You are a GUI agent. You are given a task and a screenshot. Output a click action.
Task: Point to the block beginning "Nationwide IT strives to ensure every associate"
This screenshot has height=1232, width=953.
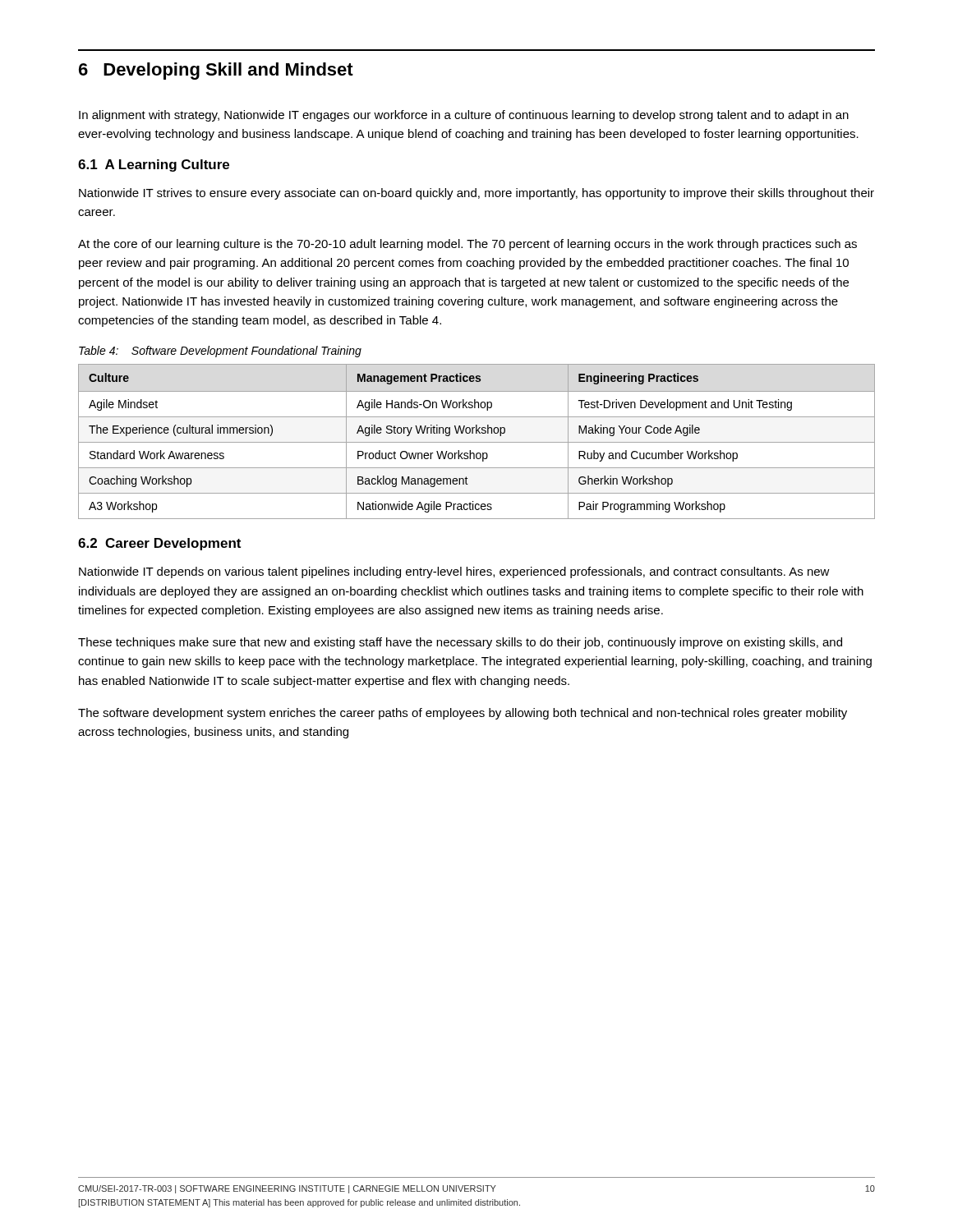click(476, 202)
